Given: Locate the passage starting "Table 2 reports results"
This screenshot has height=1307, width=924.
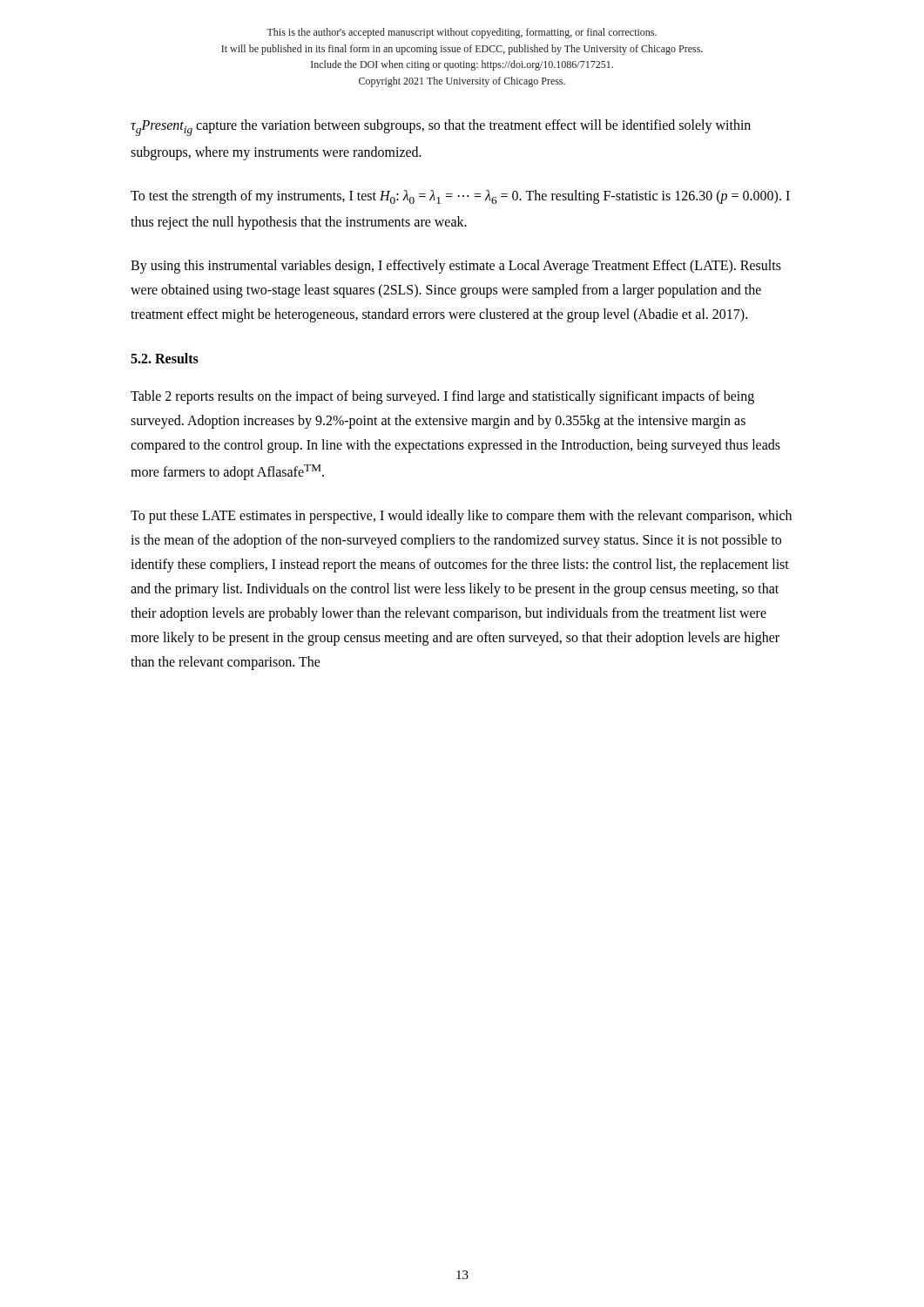Looking at the screenshot, I should pos(455,434).
